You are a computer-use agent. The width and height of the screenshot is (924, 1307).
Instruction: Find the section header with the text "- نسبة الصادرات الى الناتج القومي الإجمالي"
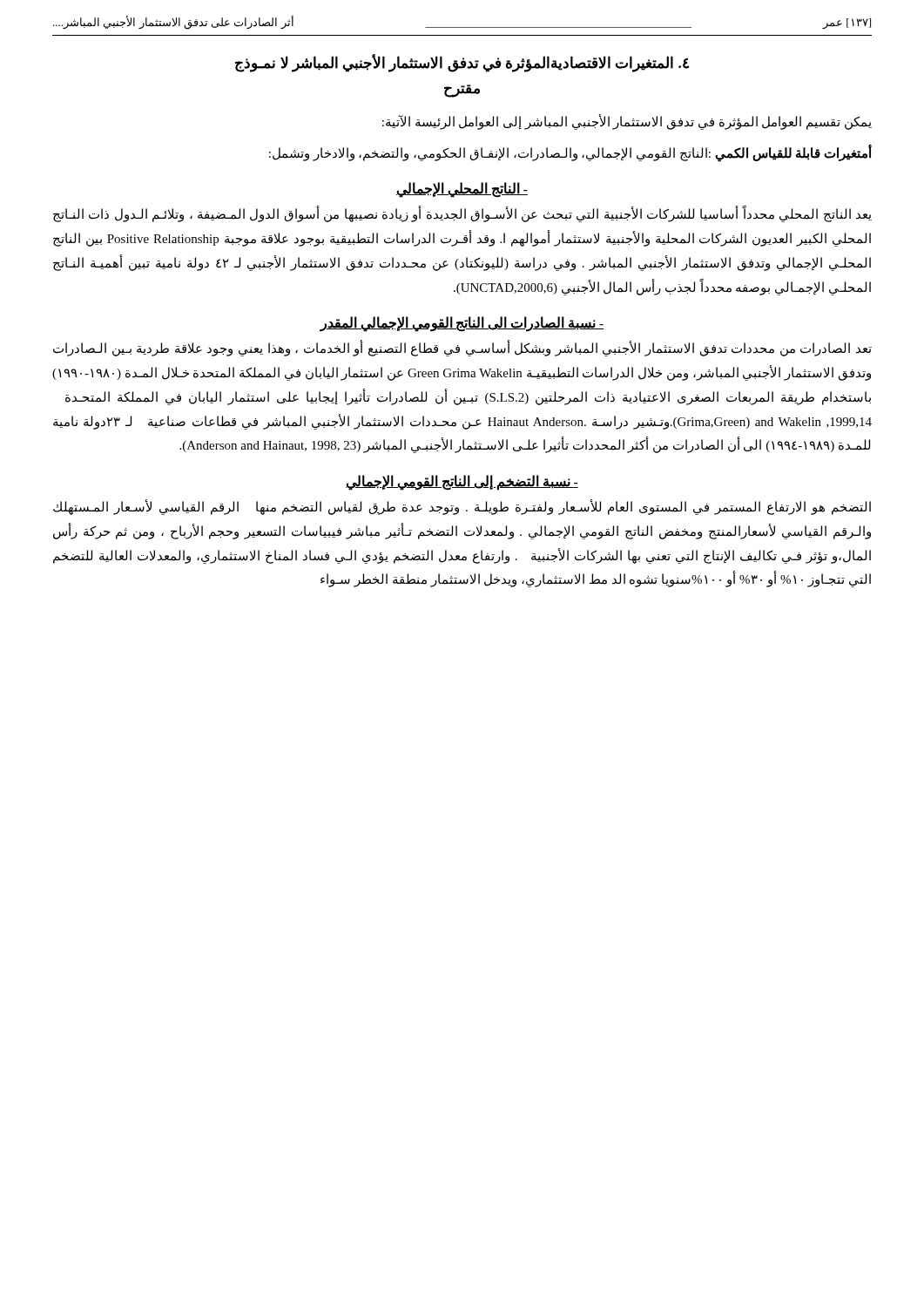coord(462,323)
